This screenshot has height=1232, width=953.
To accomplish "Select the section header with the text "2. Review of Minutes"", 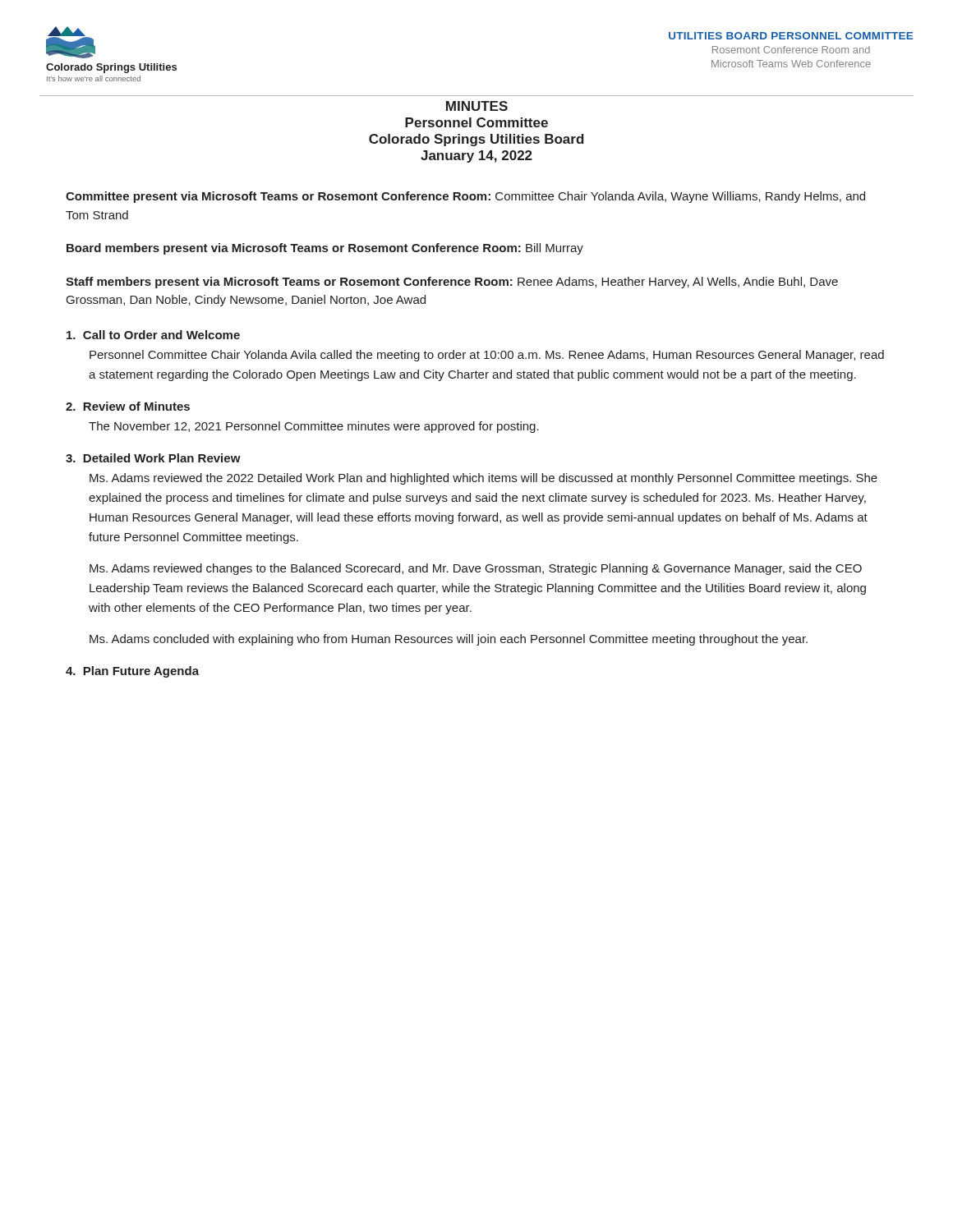I will point(128,406).
